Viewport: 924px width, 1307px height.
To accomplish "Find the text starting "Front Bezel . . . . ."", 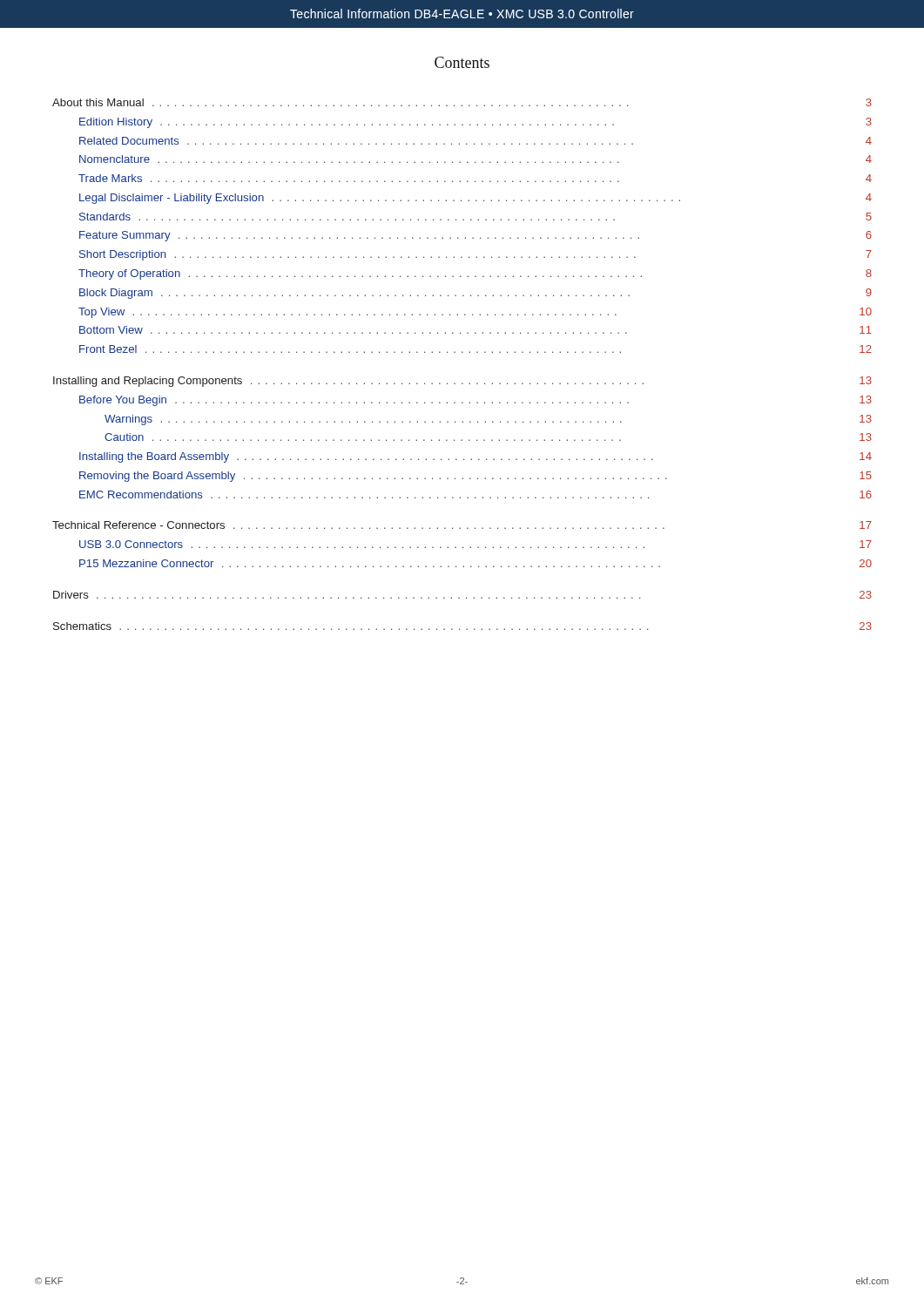I will (x=462, y=349).
